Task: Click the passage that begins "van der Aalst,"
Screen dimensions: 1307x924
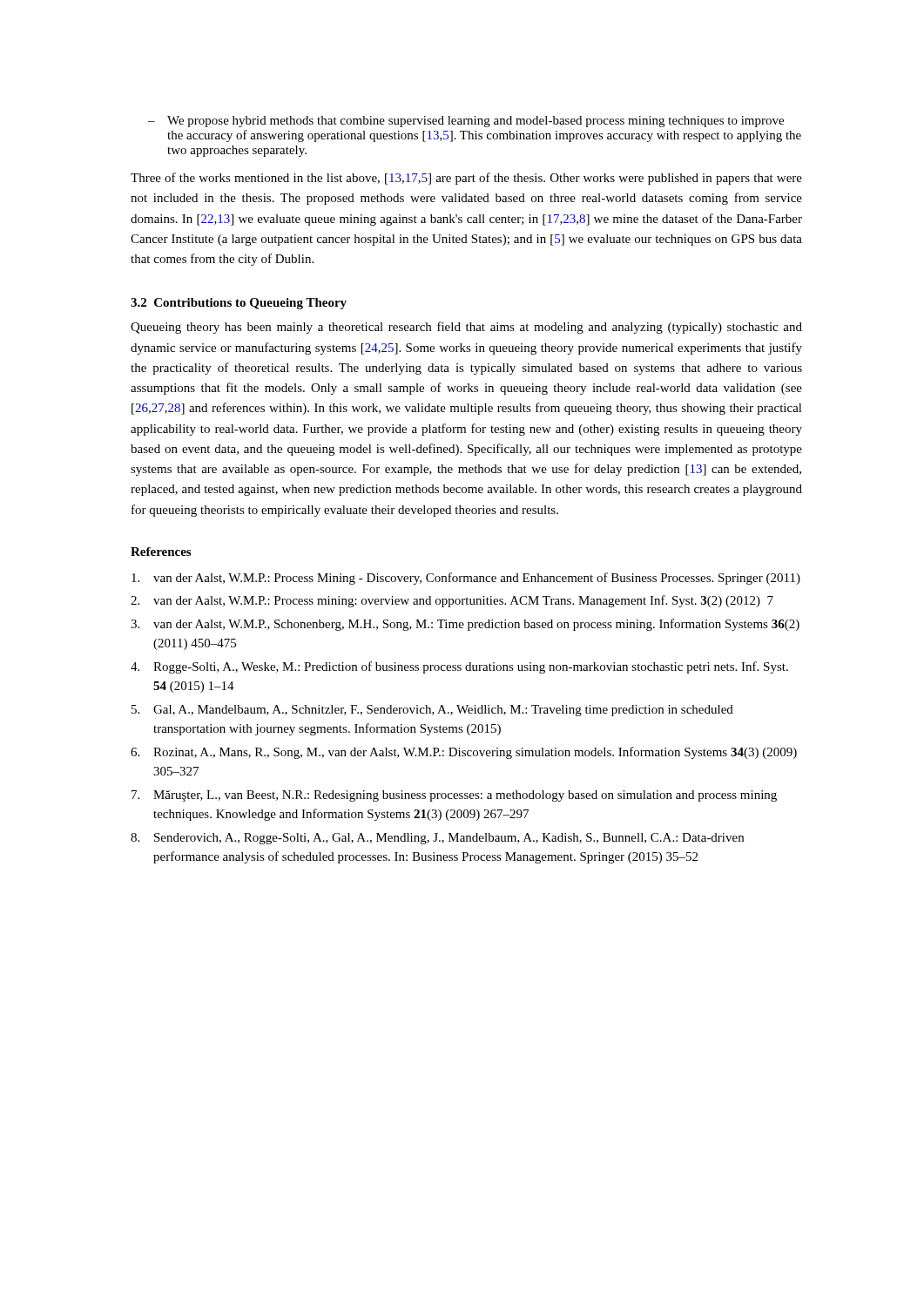Action: coord(466,578)
